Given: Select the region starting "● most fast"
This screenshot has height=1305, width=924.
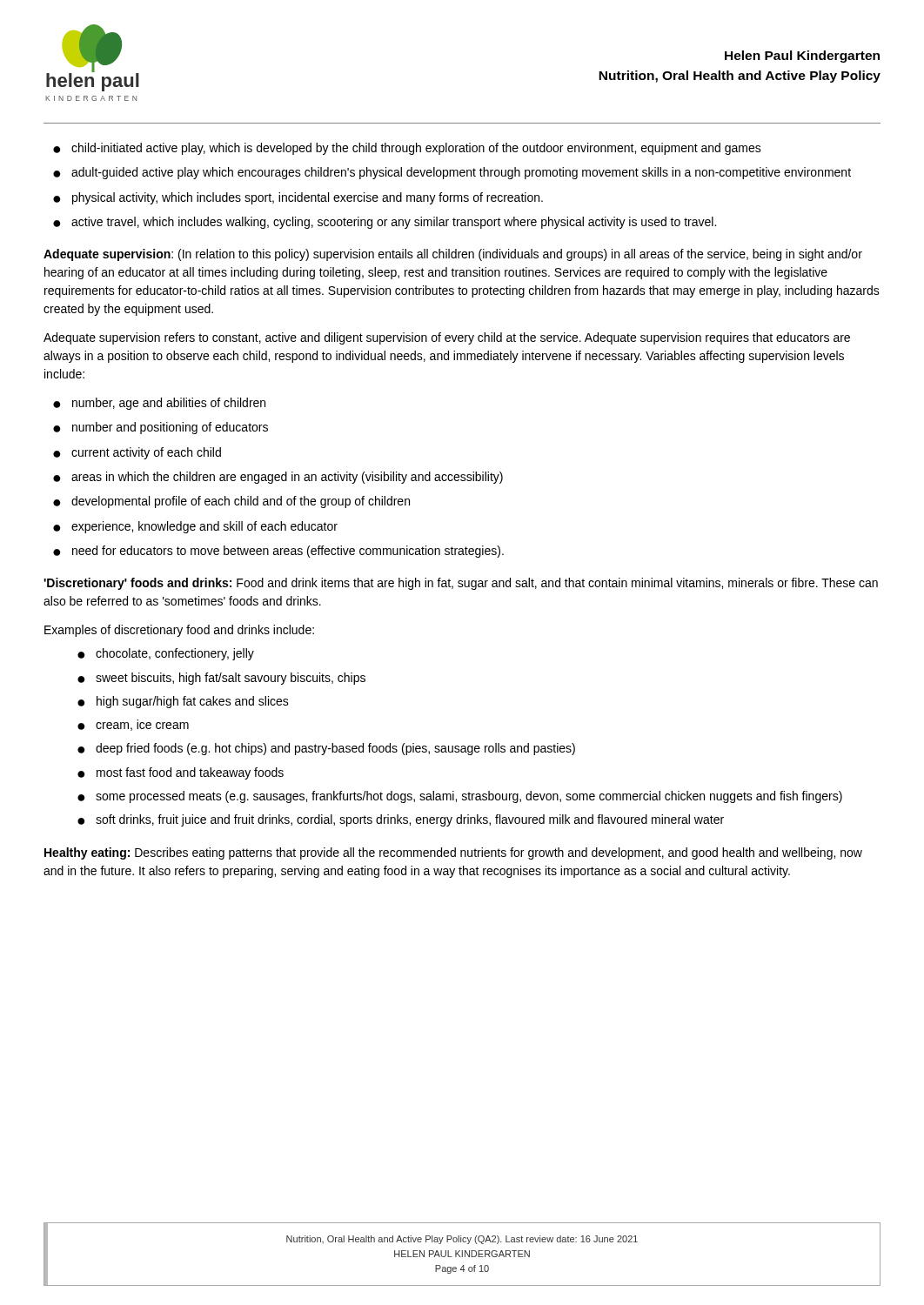Looking at the screenshot, I should [x=181, y=773].
